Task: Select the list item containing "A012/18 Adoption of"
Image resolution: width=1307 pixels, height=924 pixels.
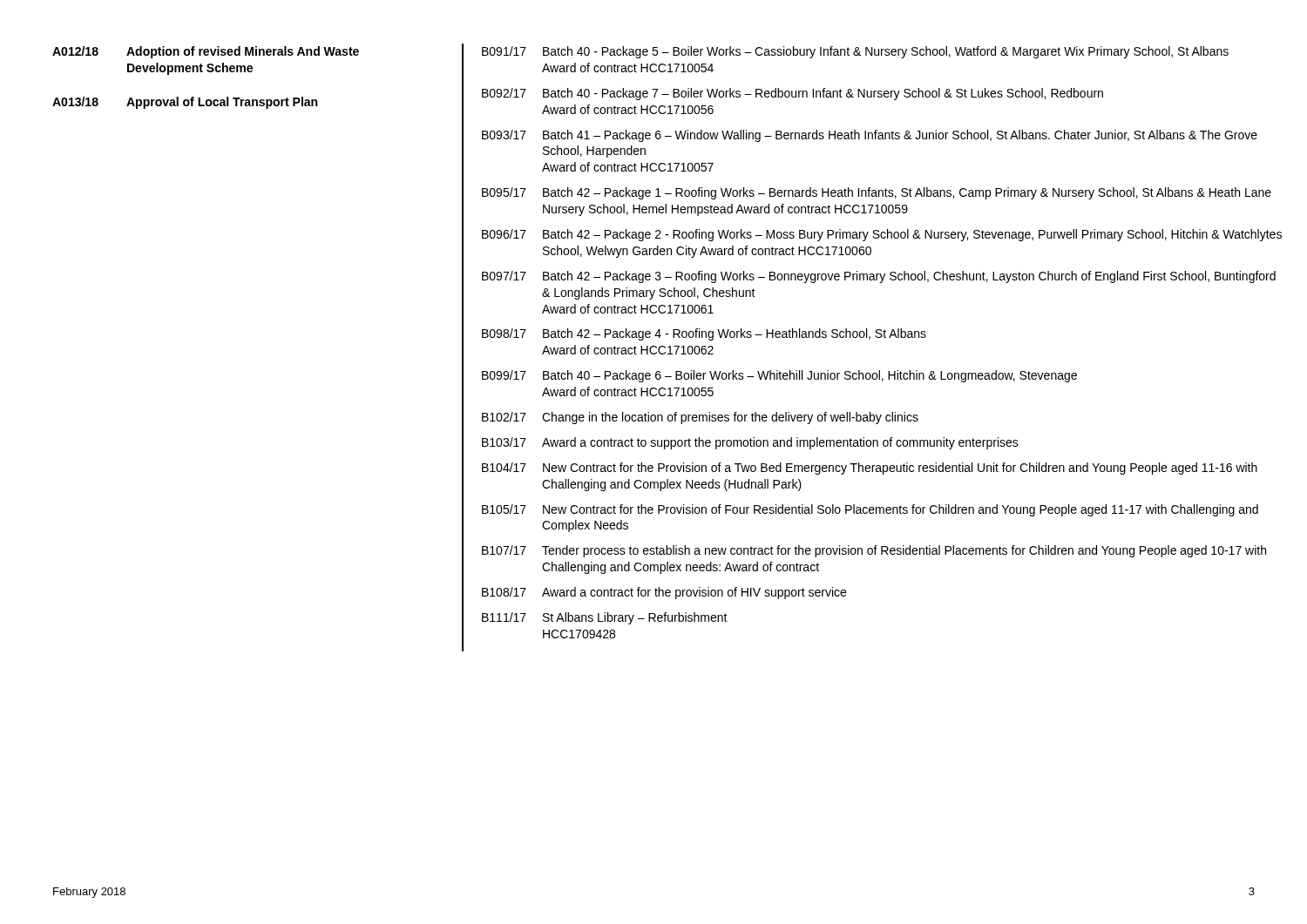Action: (240, 60)
